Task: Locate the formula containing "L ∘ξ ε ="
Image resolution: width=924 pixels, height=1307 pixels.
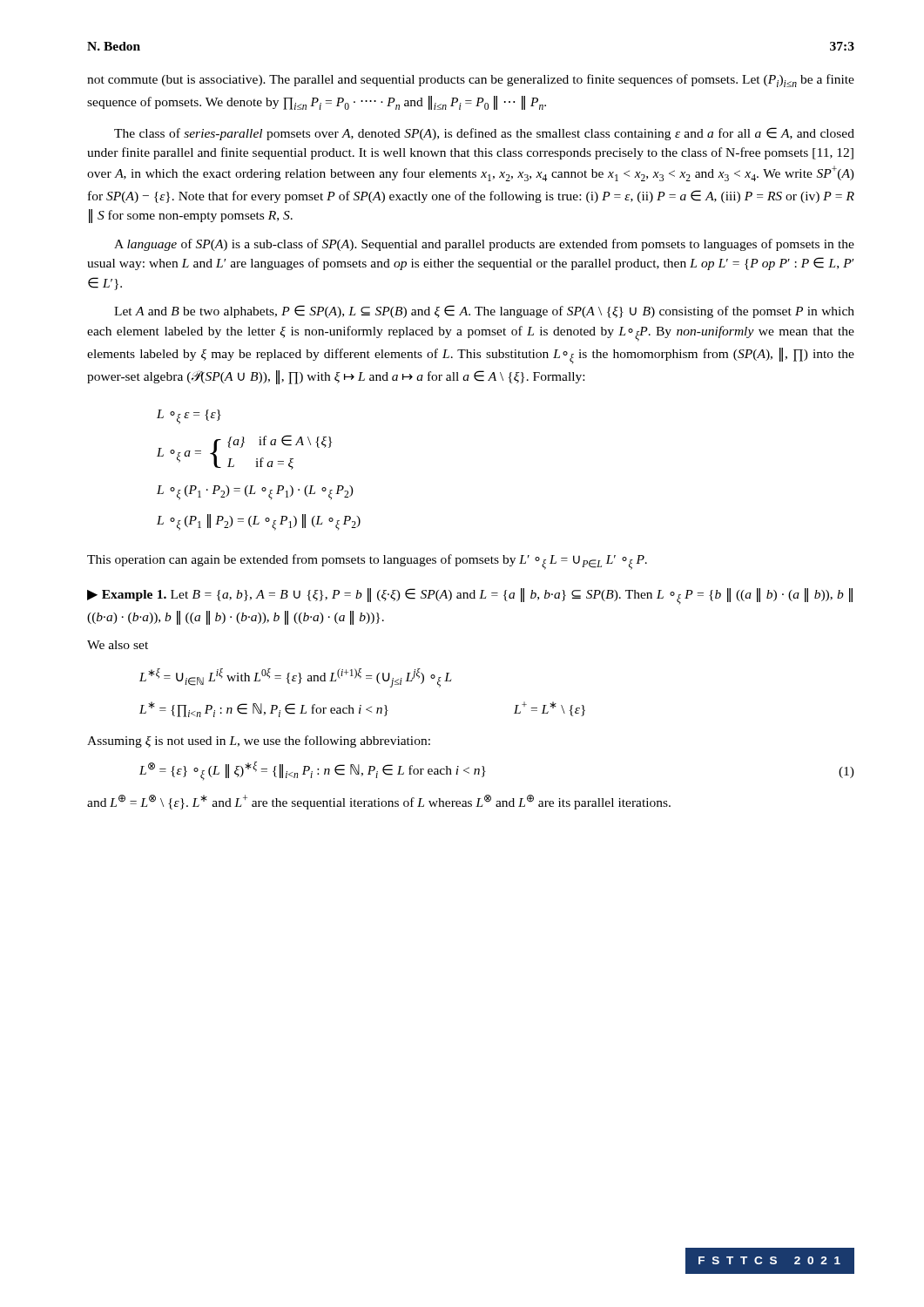Action: (x=189, y=417)
